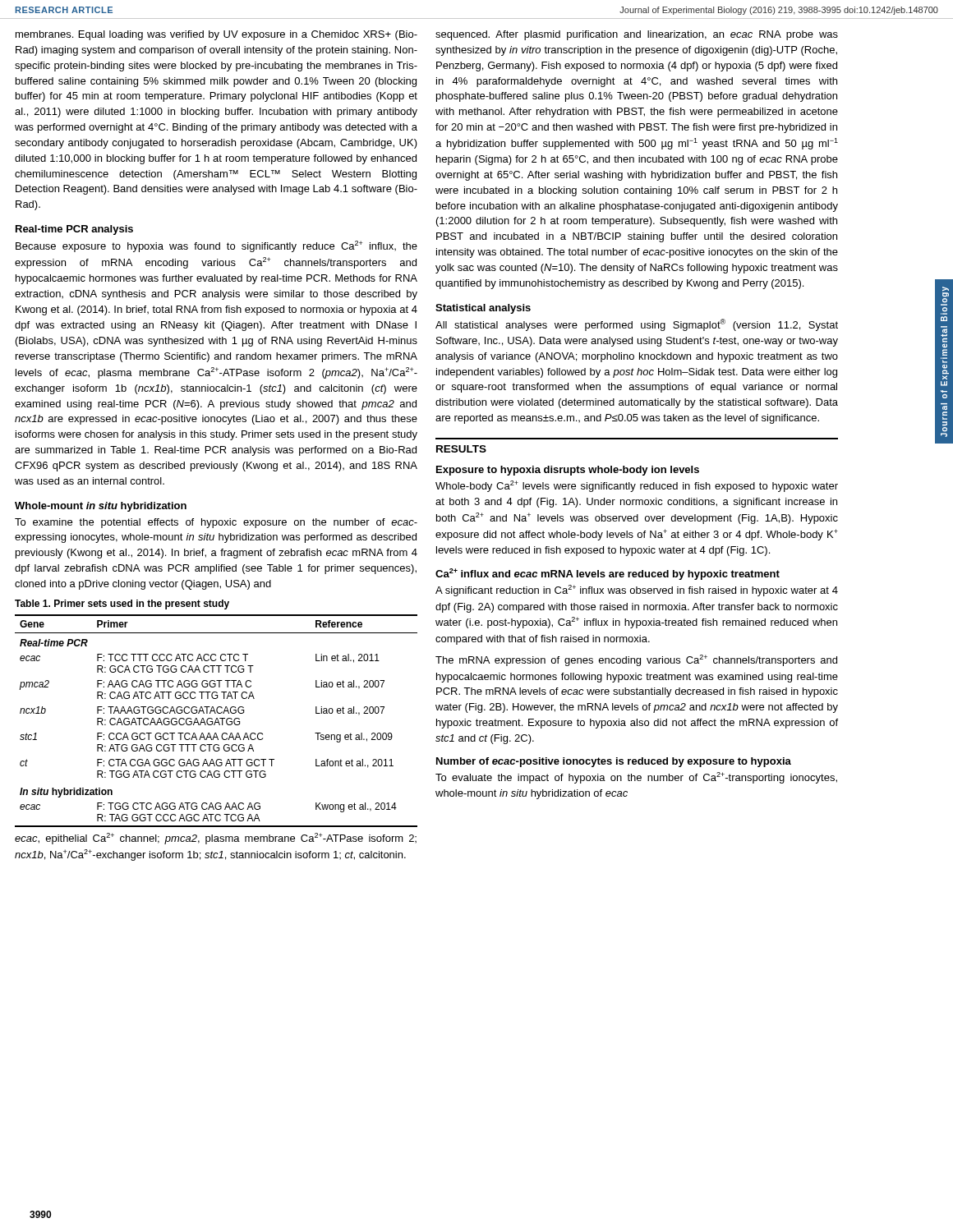This screenshot has height=1232, width=953.
Task: Locate the text block that reads "To examine the potential"
Action: (x=216, y=553)
